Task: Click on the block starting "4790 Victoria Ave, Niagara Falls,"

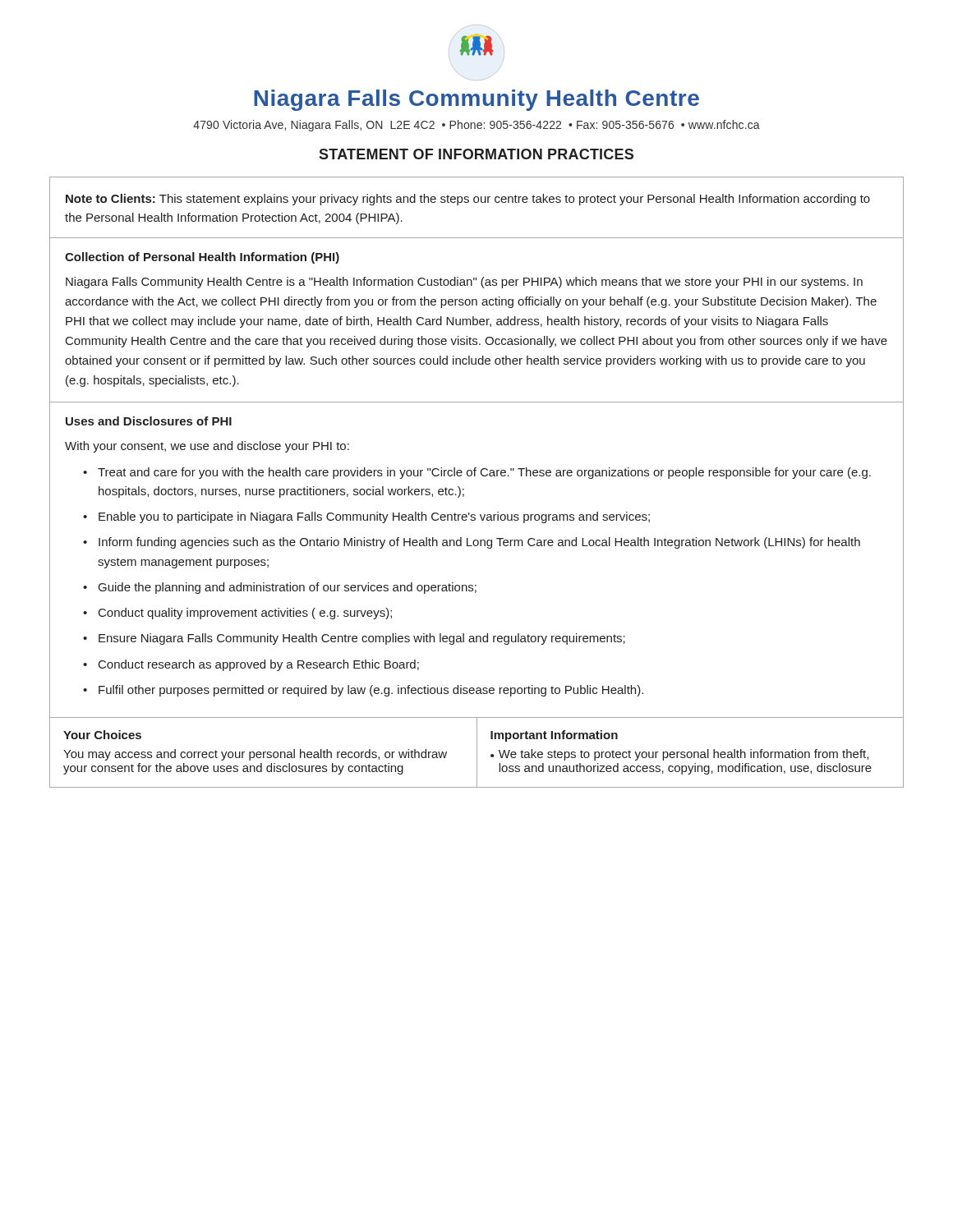Action: (x=476, y=125)
